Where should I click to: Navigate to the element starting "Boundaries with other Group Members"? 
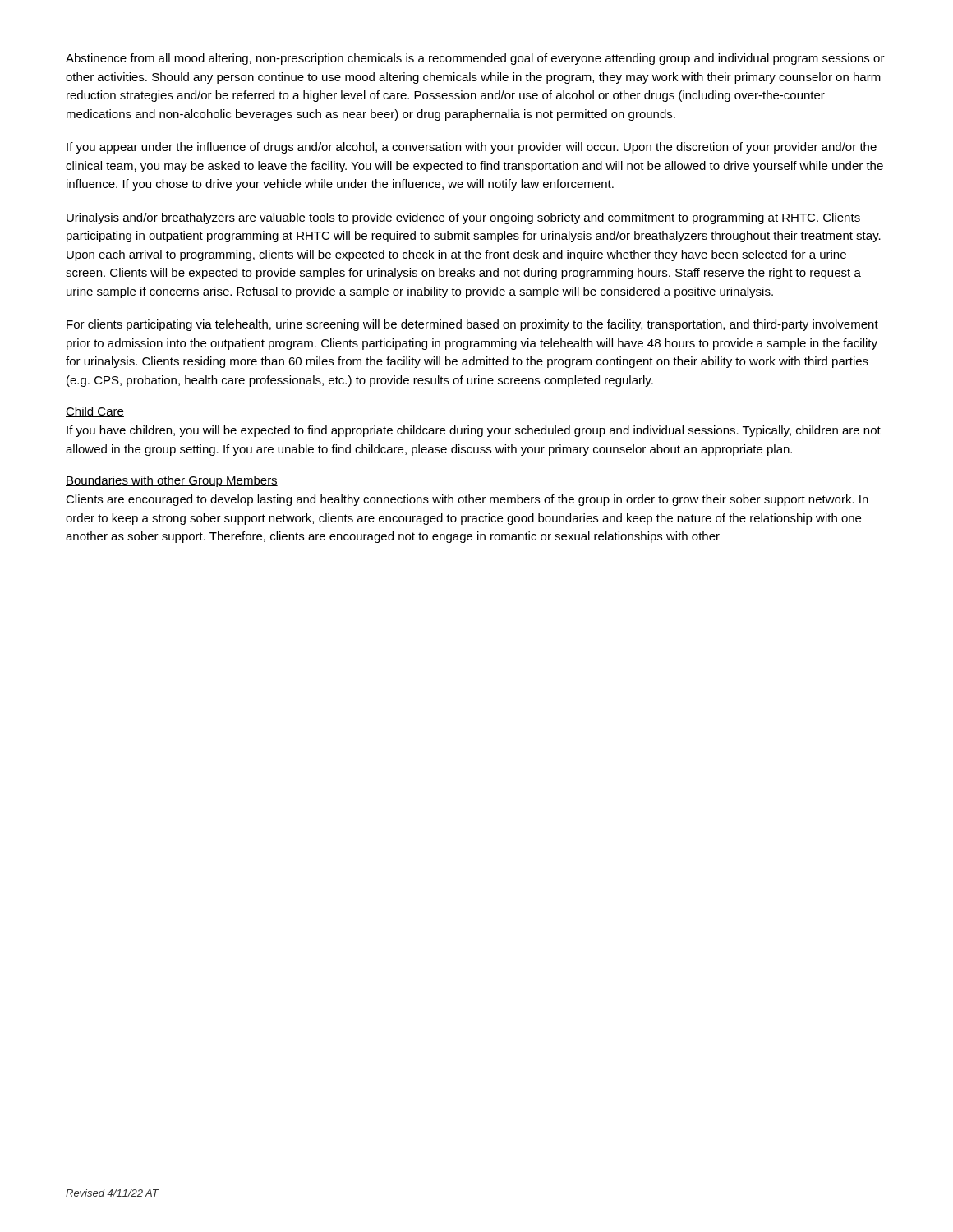coord(172,480)
